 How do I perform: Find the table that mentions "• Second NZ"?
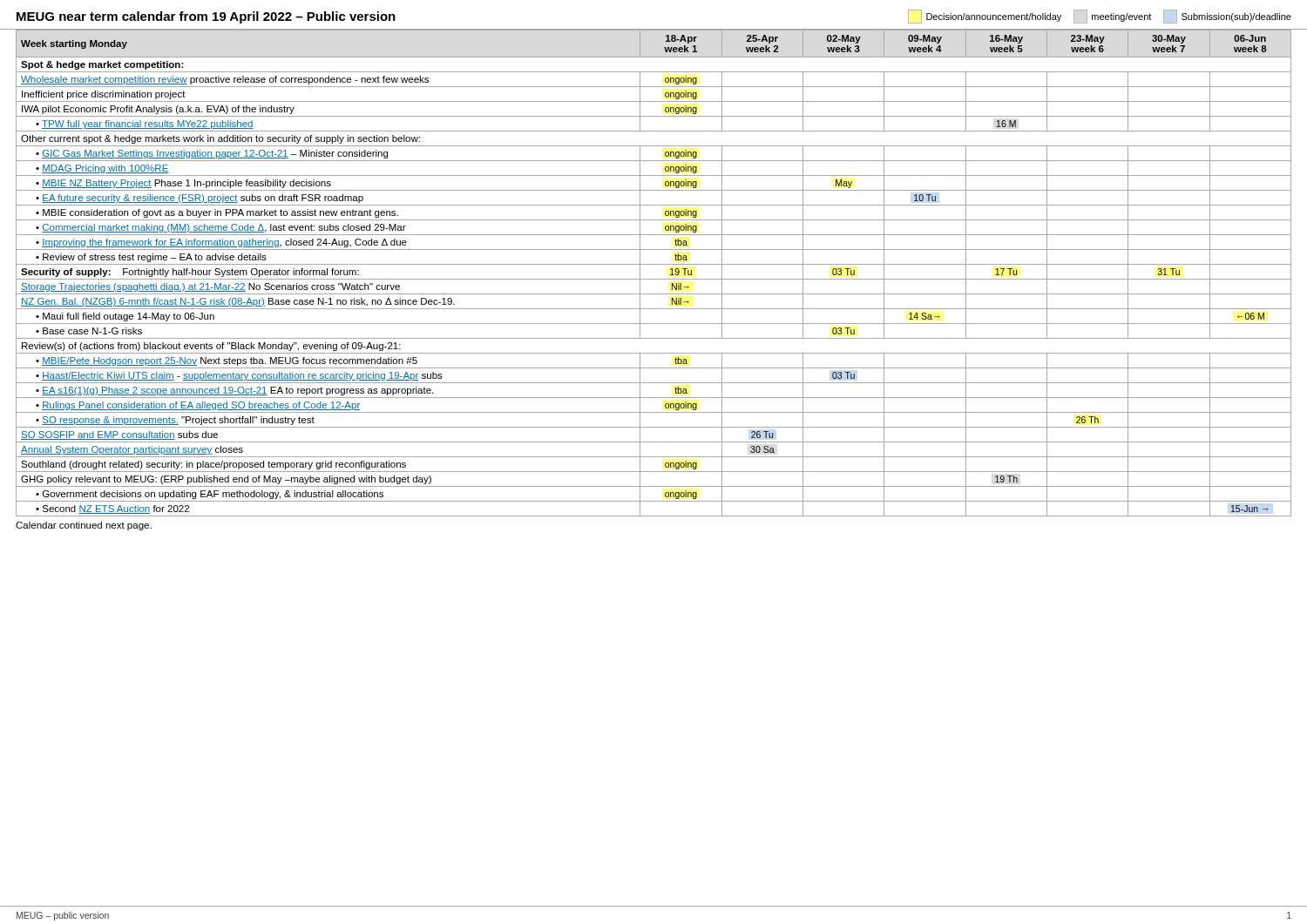[x=654, y=273]
